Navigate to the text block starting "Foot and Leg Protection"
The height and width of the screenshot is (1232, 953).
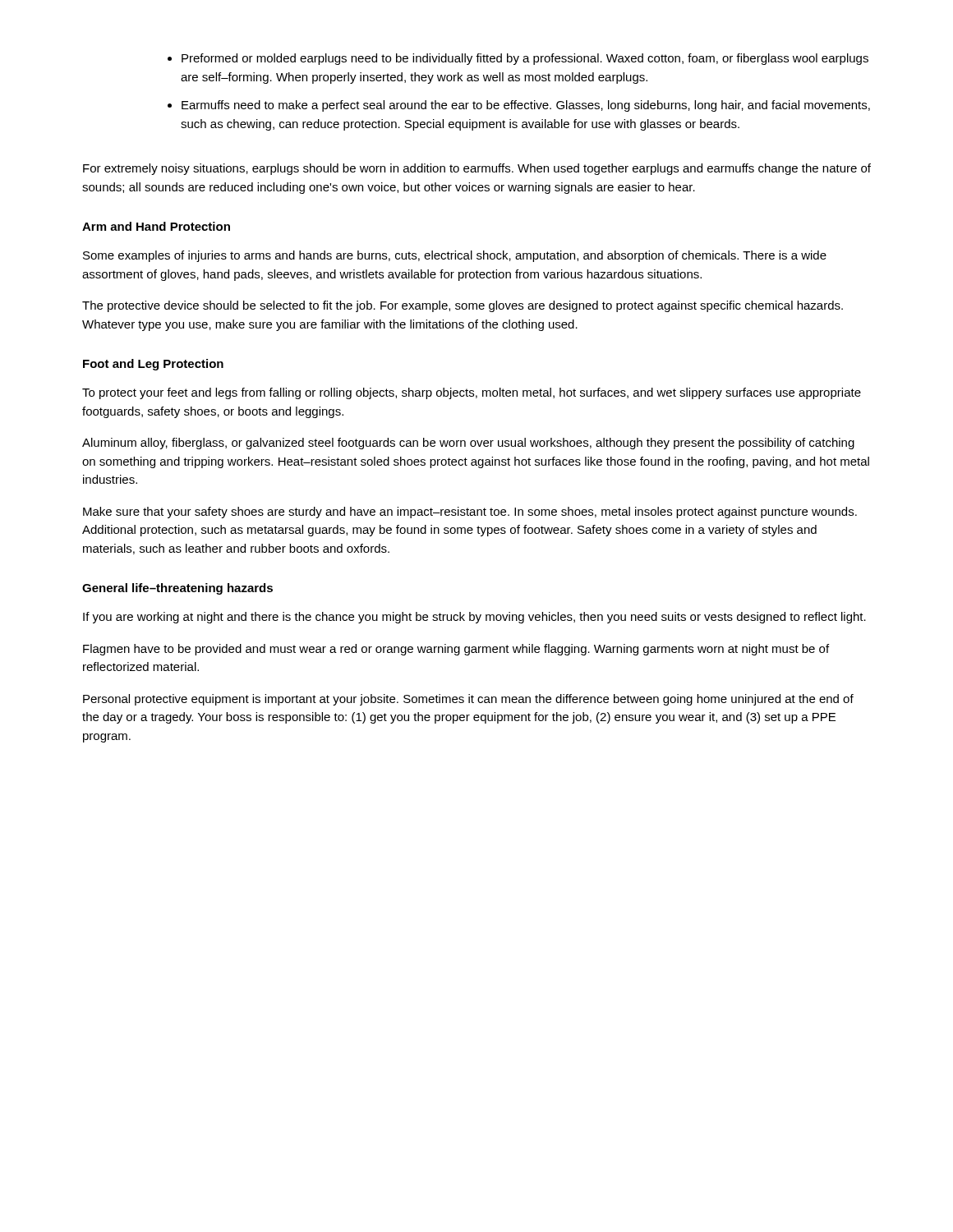coord(153,363)
